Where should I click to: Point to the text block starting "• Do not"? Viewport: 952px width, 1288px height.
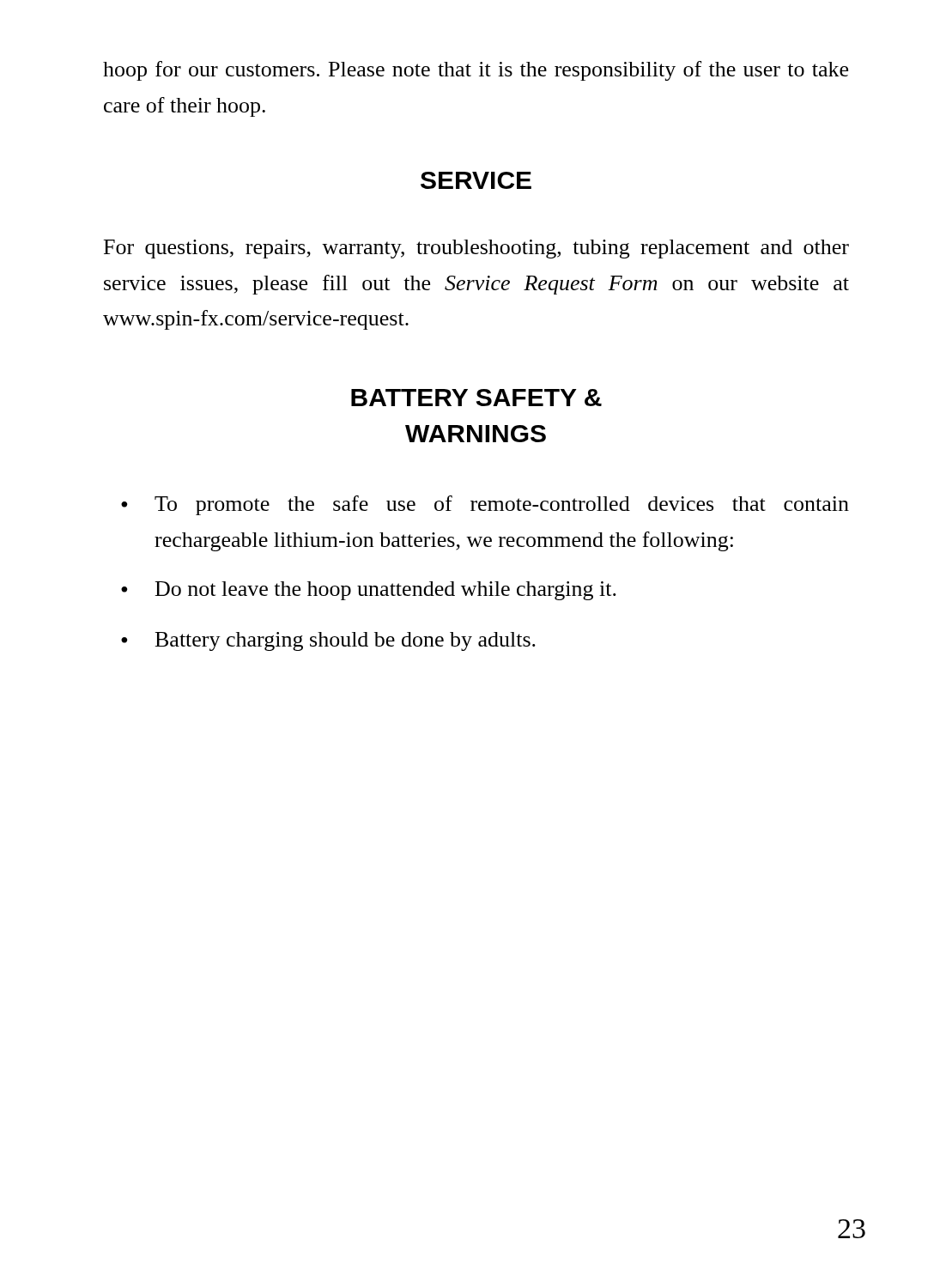pos(485,590)
